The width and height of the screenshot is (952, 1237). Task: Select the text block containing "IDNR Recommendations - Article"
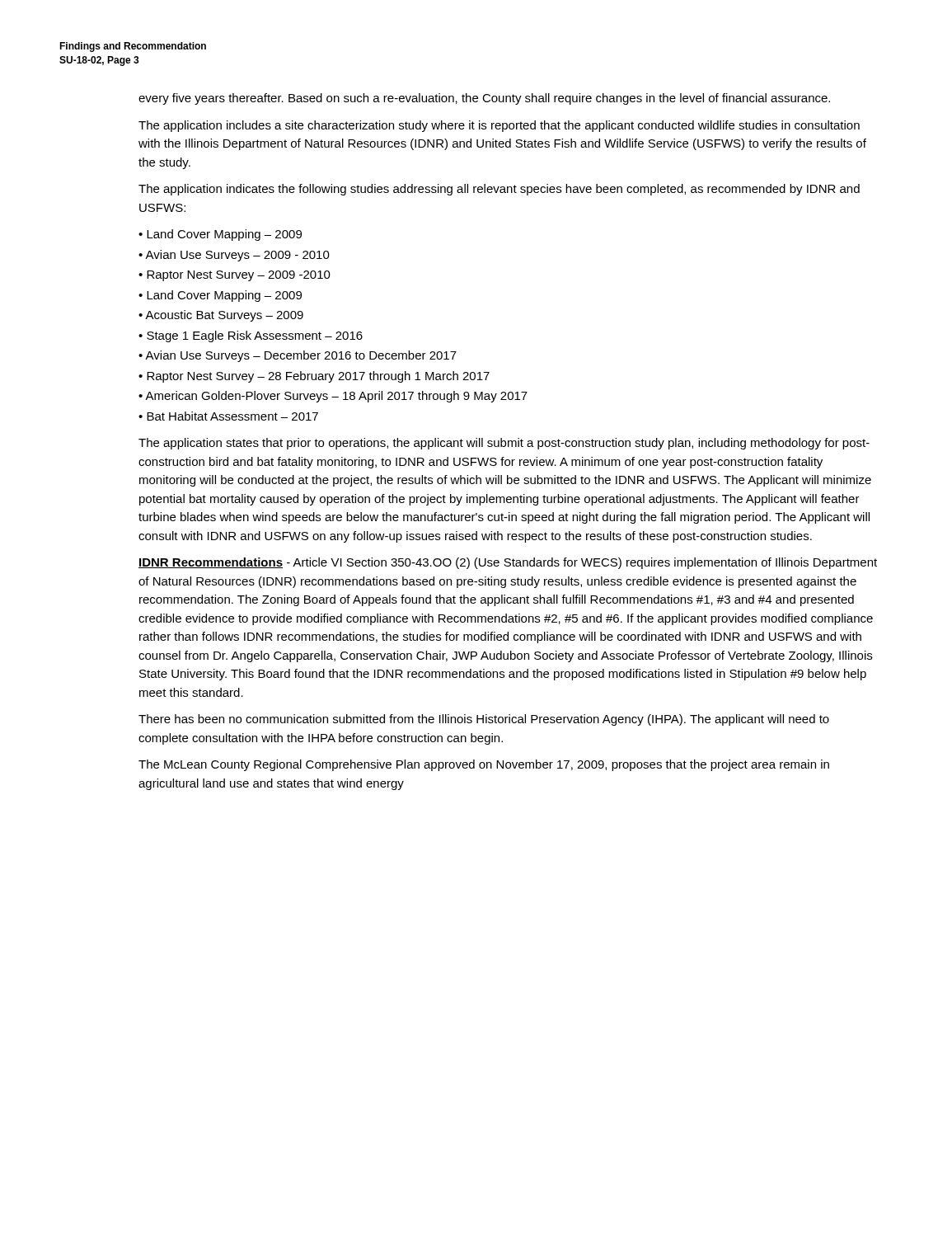[508, 627]
